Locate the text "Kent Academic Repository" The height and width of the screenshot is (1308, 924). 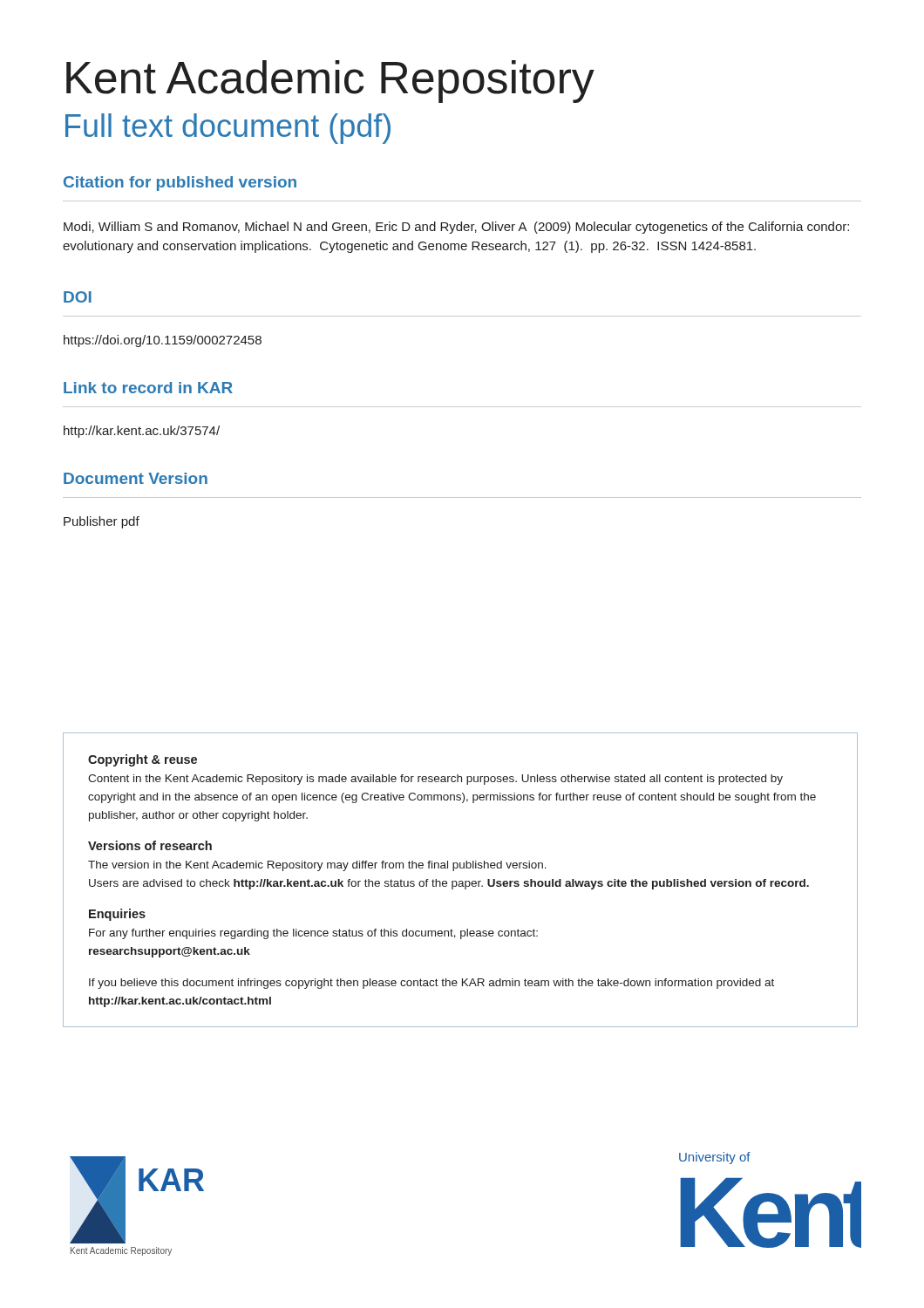coord(329,78)
